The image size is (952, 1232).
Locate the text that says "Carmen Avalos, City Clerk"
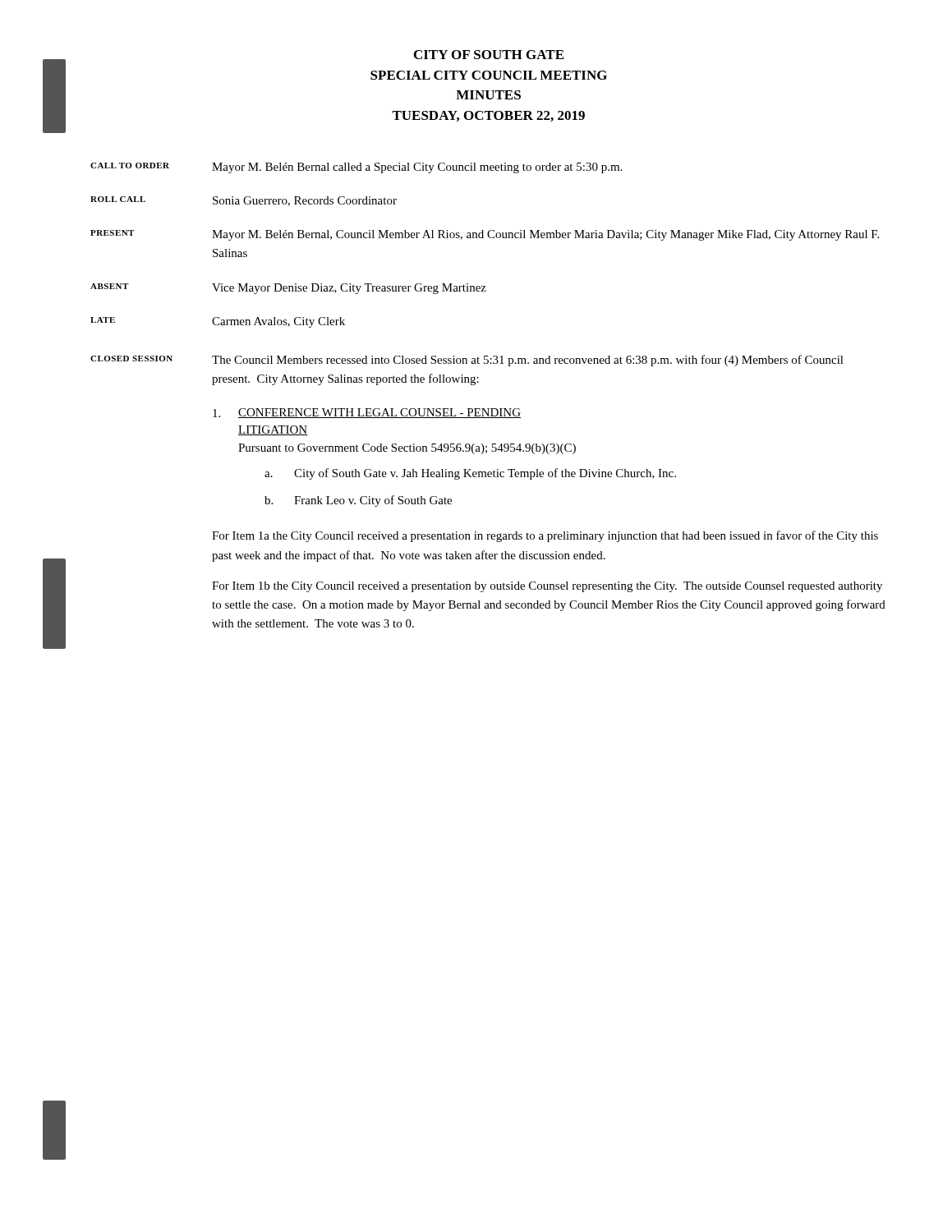pos(279,321)
